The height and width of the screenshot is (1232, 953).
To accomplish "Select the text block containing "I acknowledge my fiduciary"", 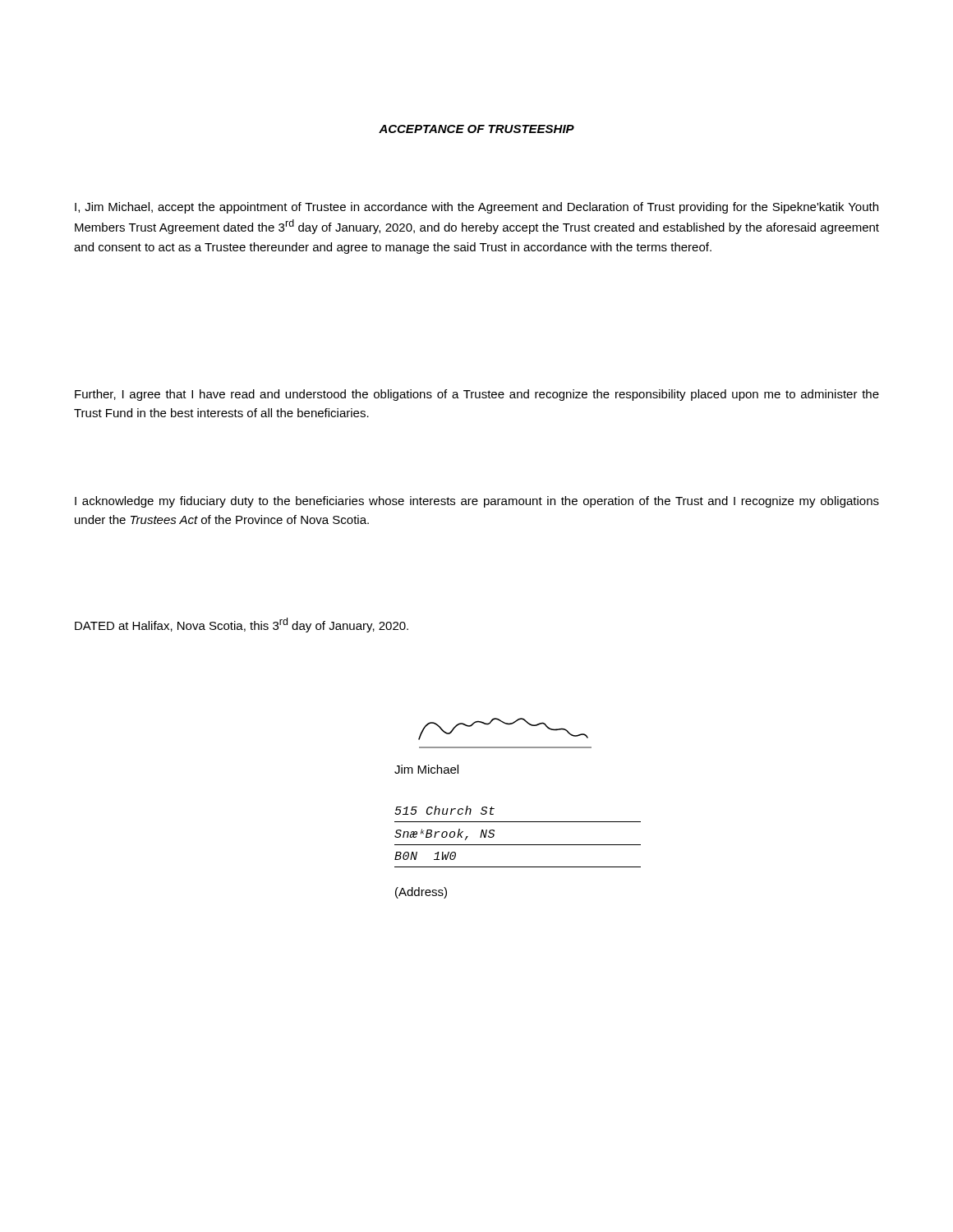I will pos(476,510).
